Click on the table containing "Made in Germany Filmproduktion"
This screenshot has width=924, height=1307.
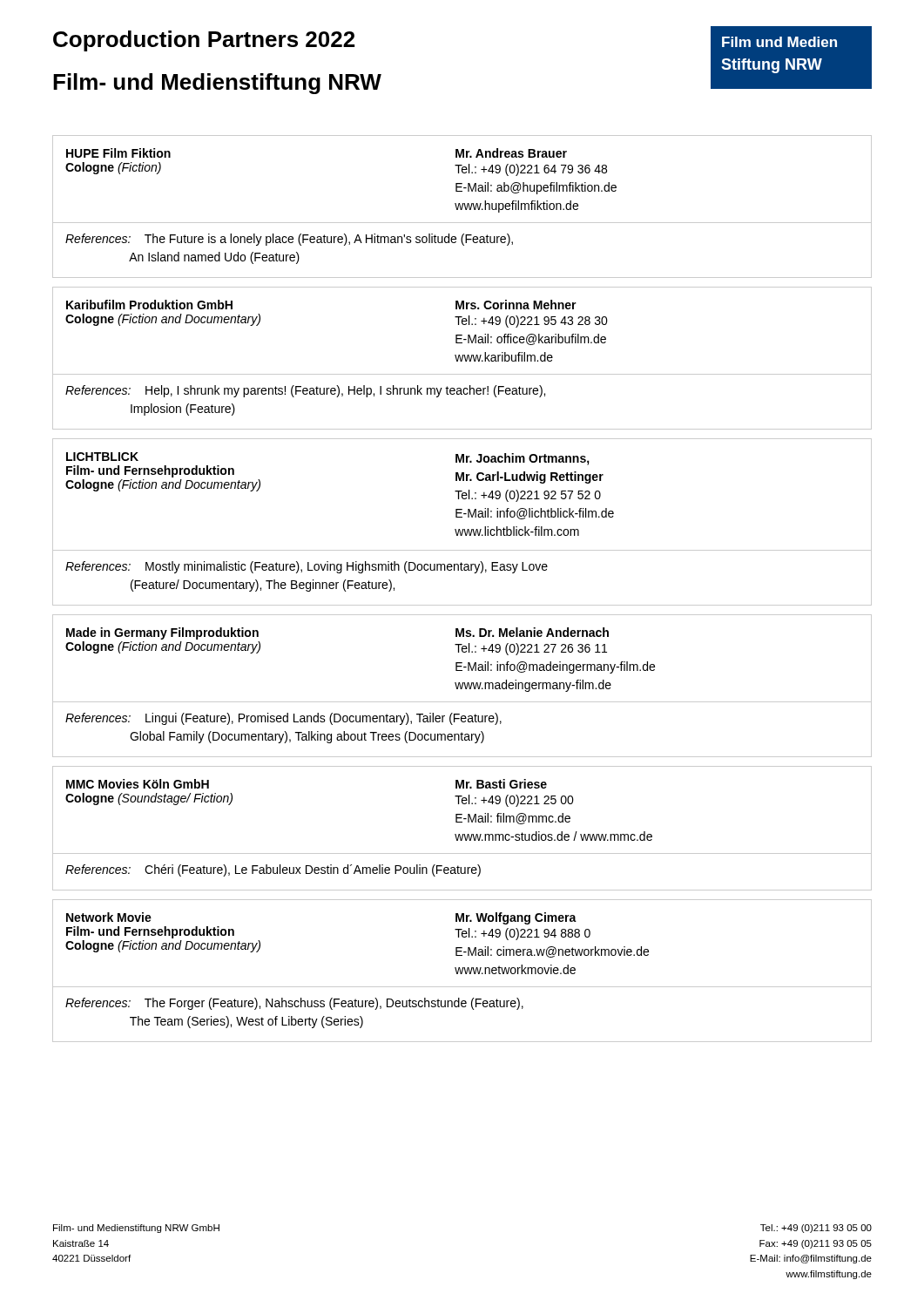click(462, 686)
